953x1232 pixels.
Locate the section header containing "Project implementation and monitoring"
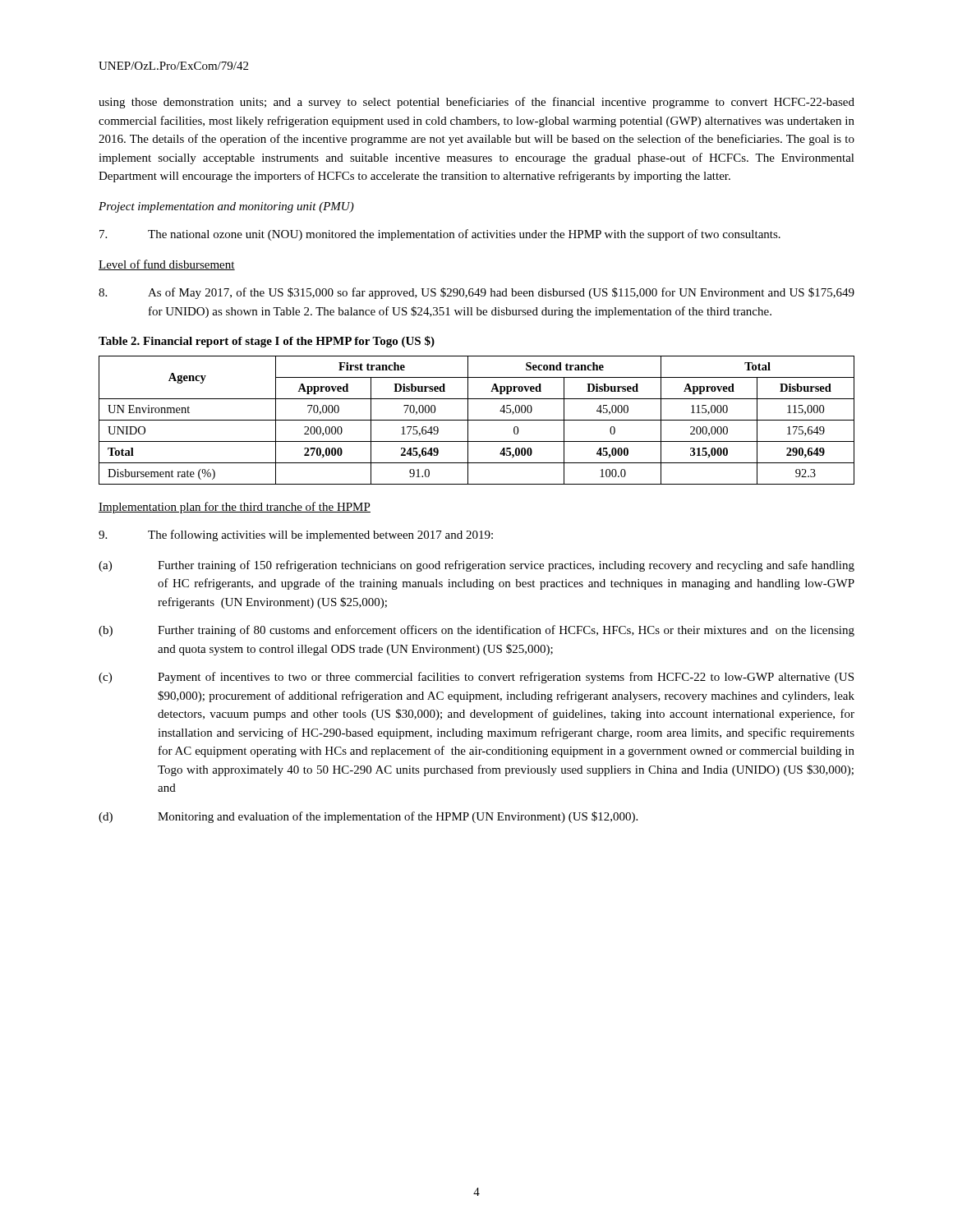pyautogui.click(x=226, y=206)
